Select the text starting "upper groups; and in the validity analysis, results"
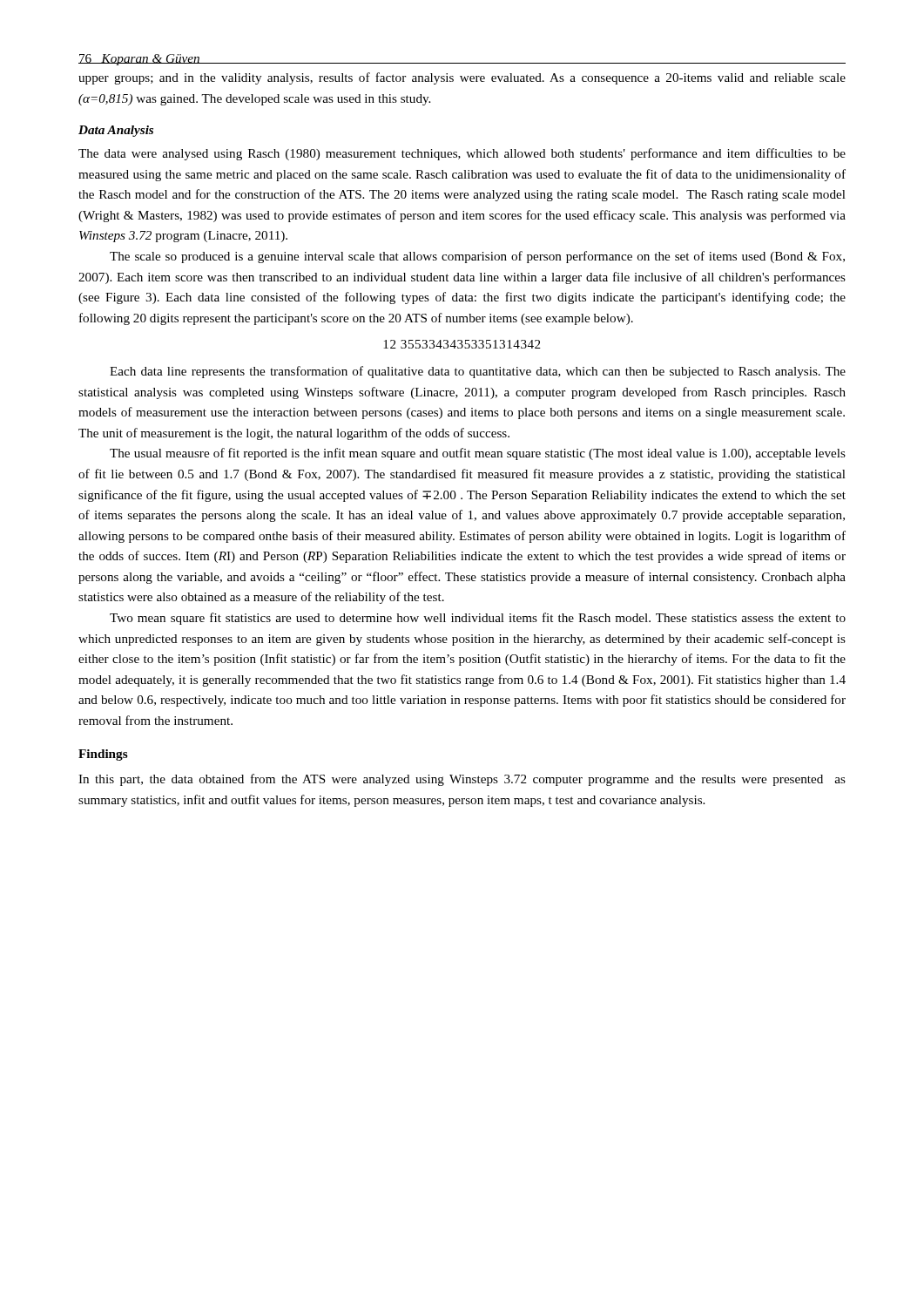 (x=462, y=88)
